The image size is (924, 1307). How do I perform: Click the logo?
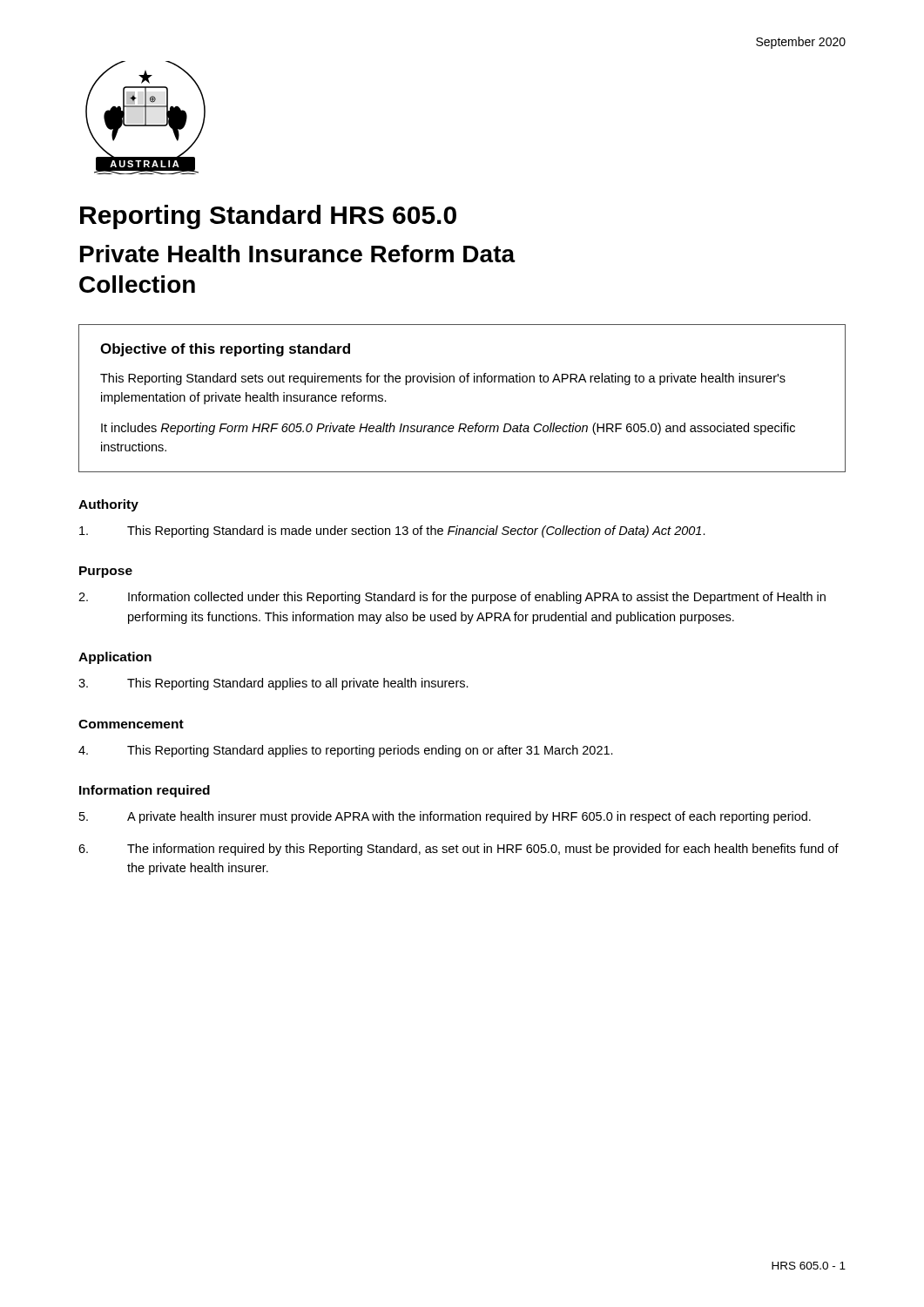[462, 118]
